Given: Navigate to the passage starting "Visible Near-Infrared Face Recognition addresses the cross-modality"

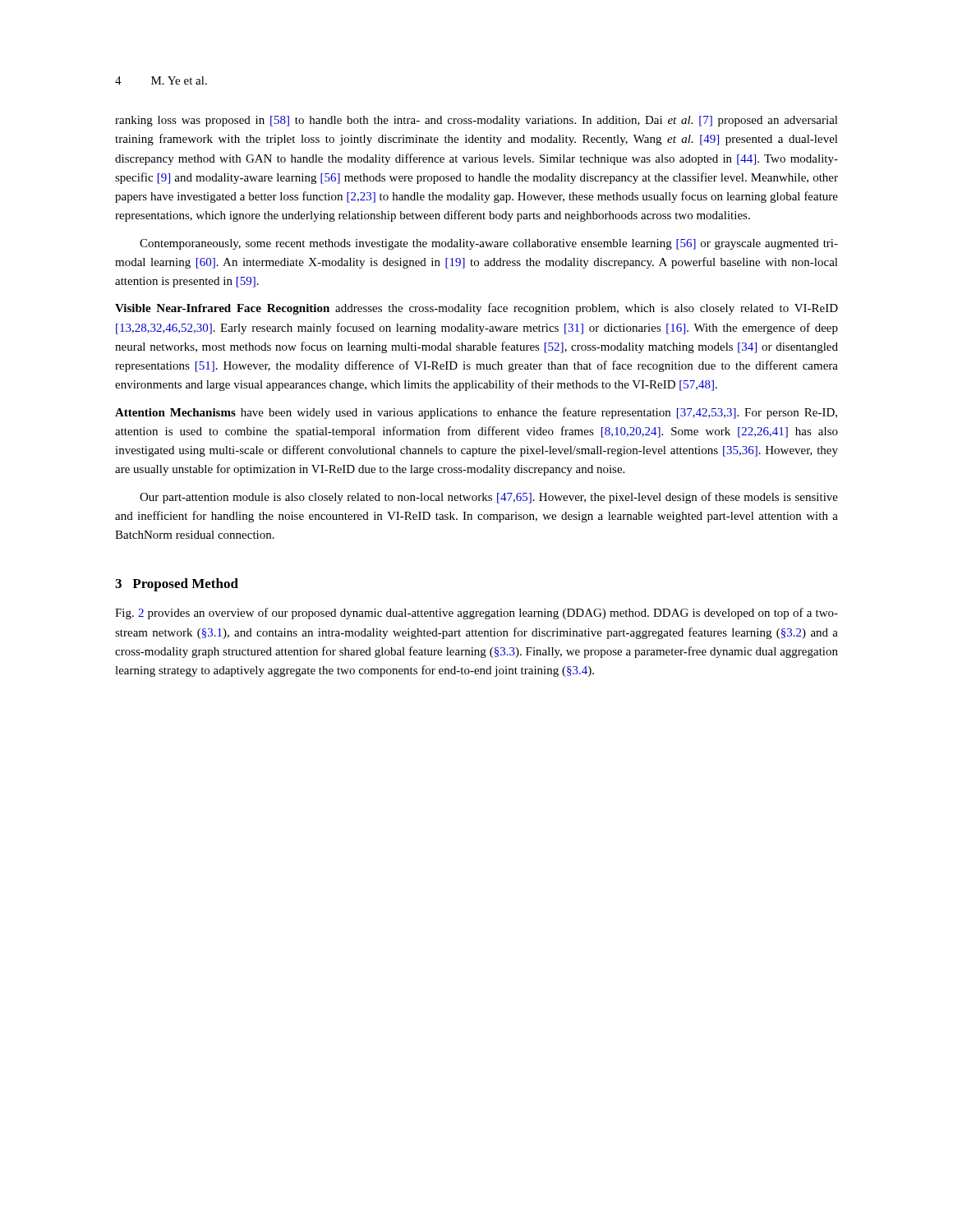Looking at the screenshot, I should [x=476, y=347].
